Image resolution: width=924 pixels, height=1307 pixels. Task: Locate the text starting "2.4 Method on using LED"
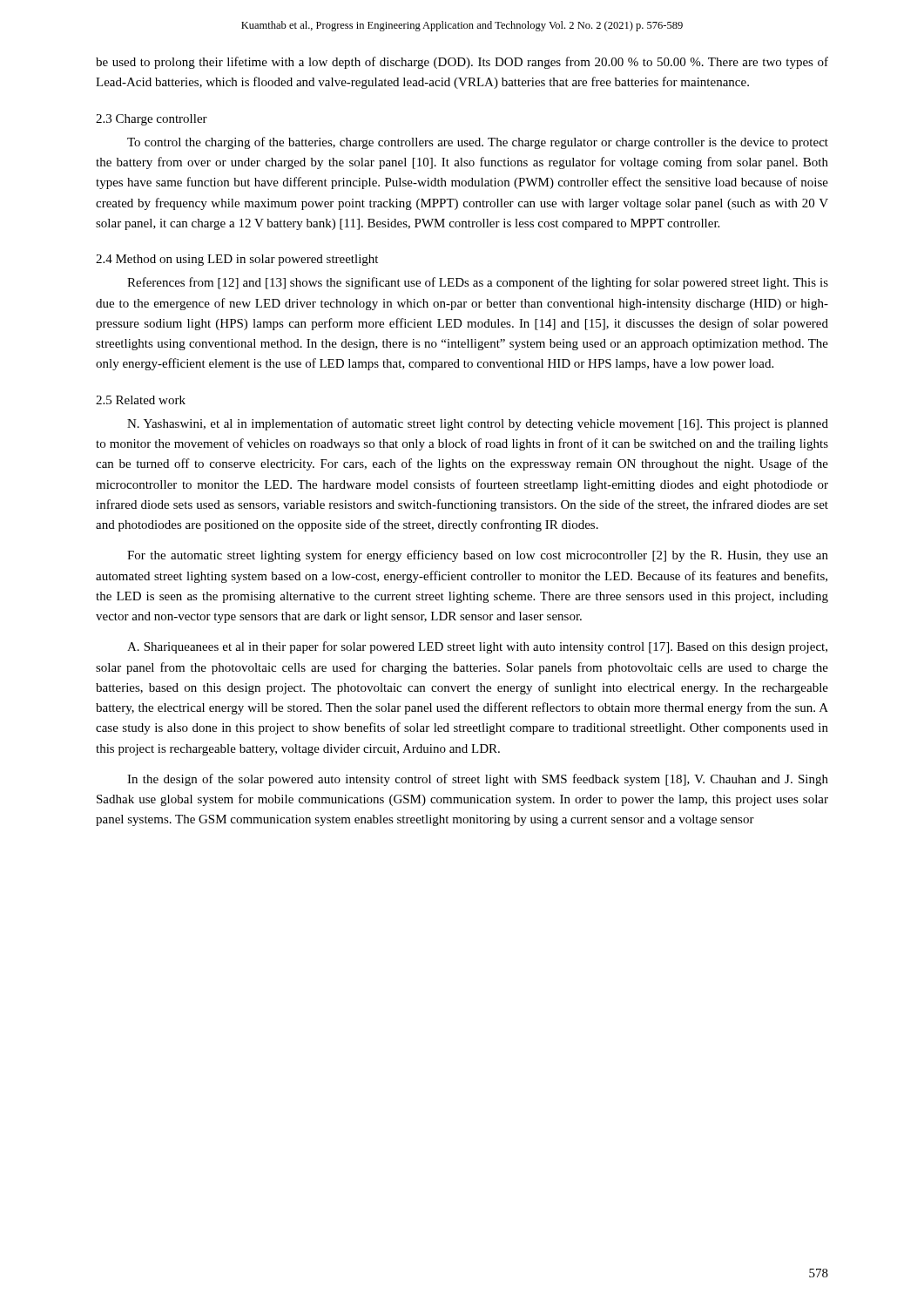(x=237, y=259)
